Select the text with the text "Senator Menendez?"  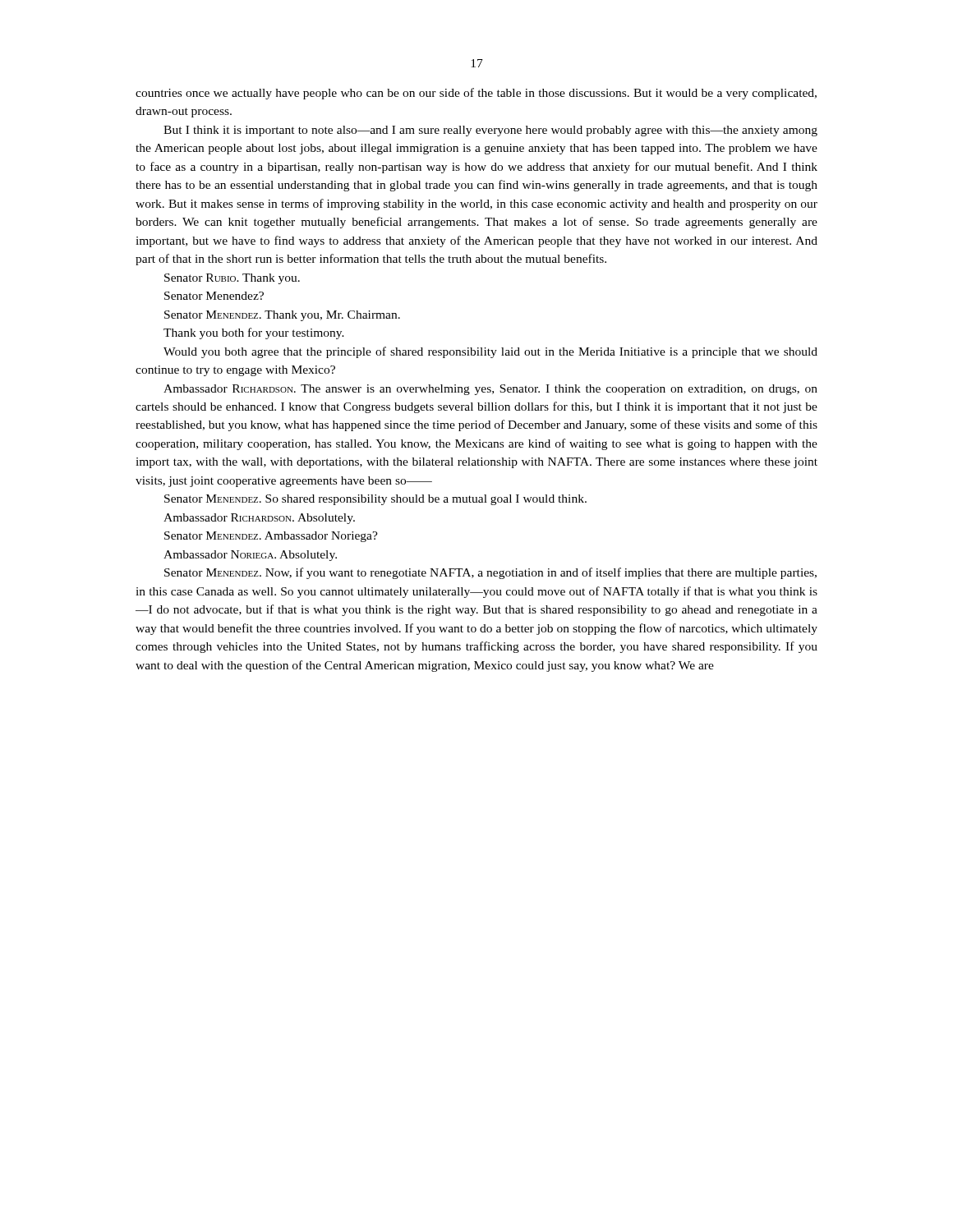(214, 296)
